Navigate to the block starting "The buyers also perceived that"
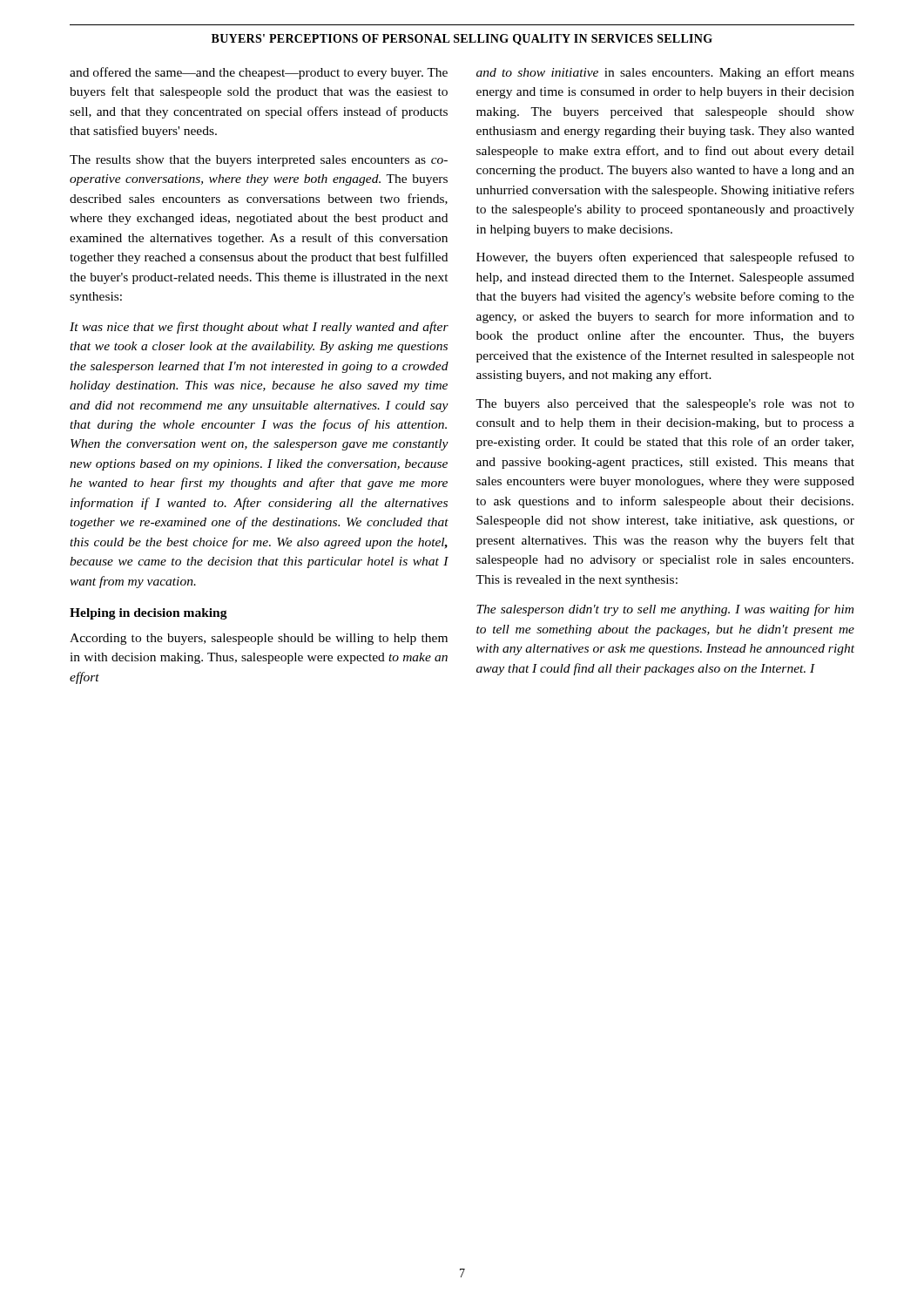The height and width of the screenshot is (1307, 924). point(665,491)
